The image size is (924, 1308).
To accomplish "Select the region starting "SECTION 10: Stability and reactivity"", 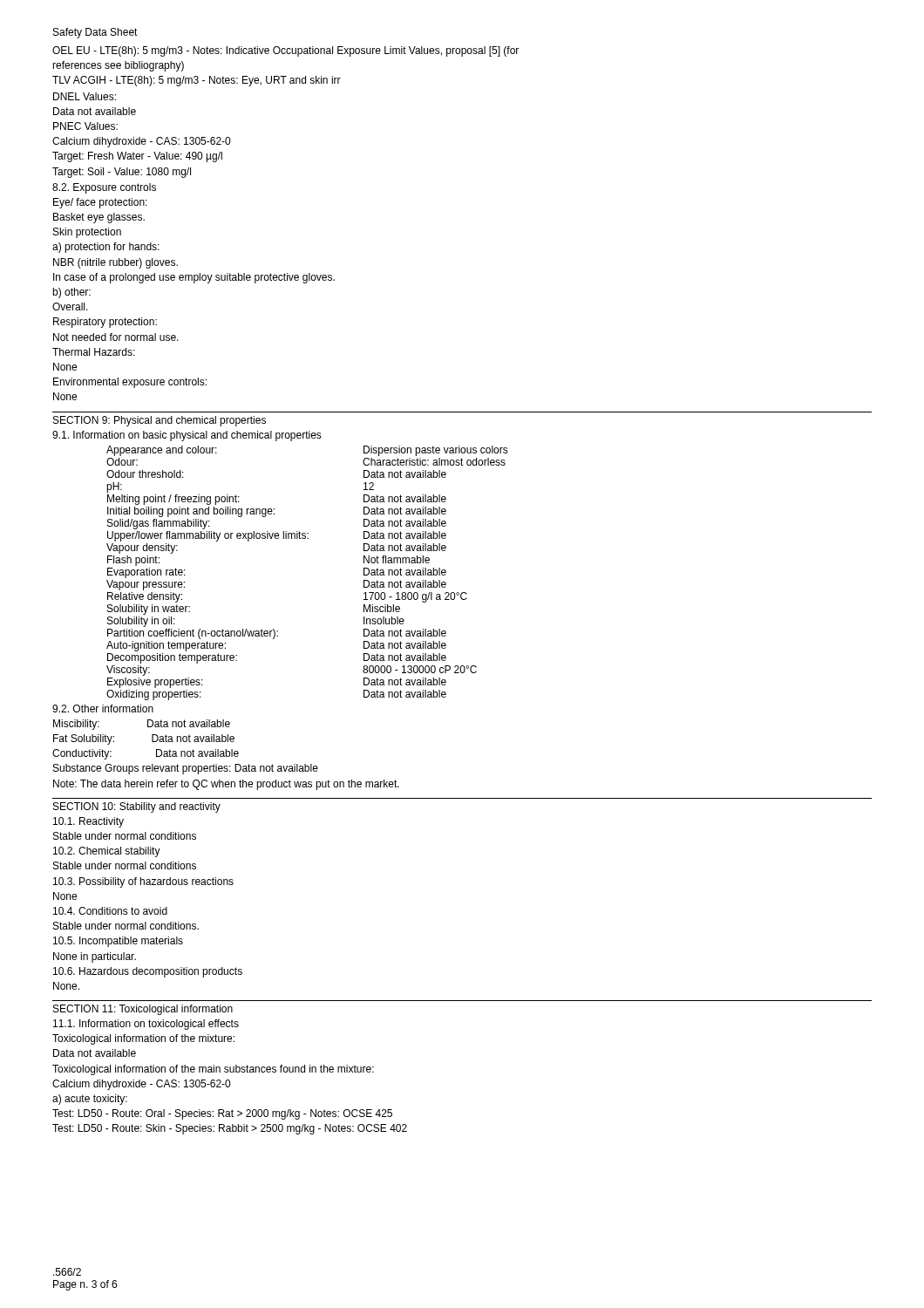I will 136,806.
